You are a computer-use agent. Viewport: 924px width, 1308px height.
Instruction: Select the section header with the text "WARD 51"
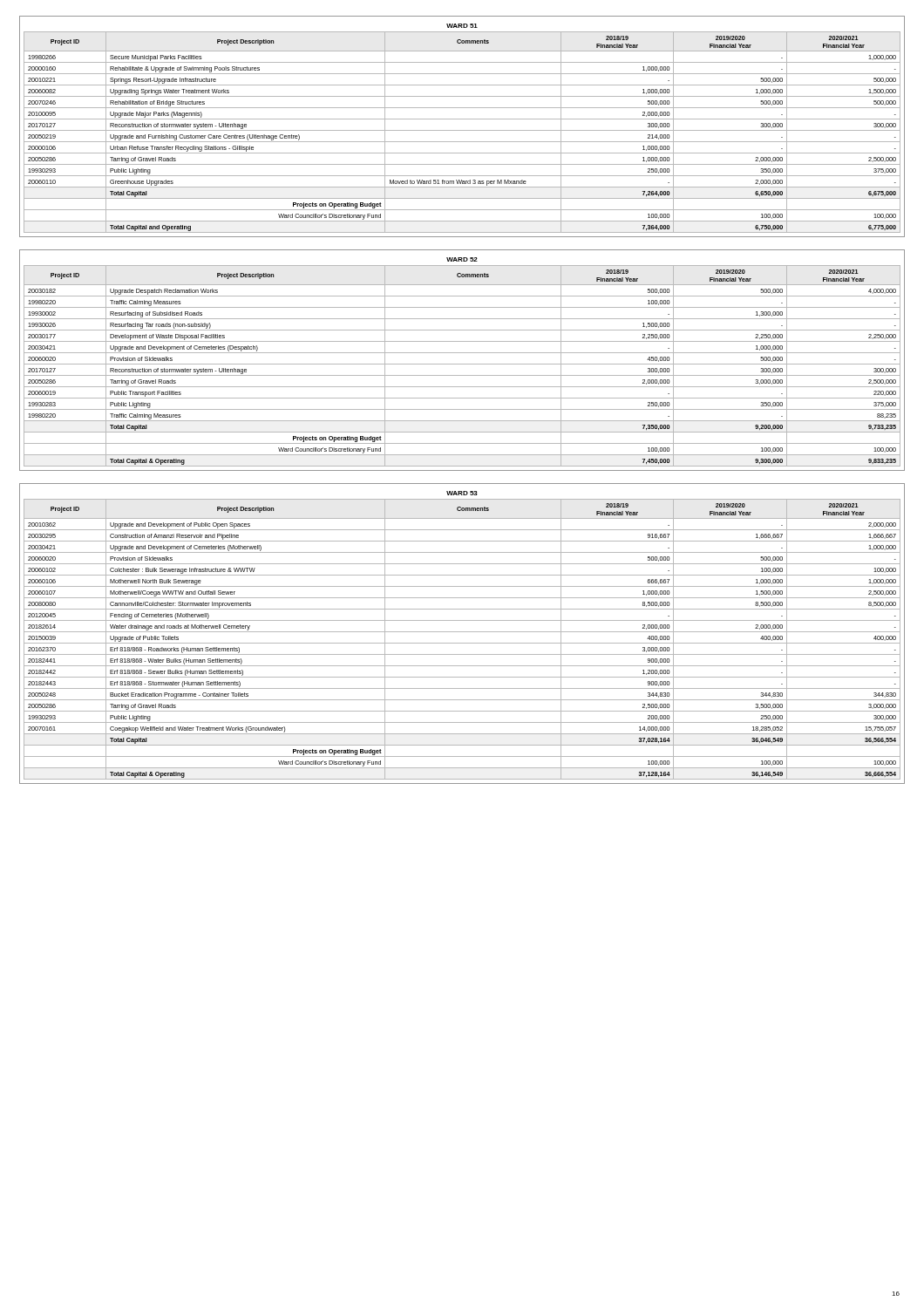[462, 26]
